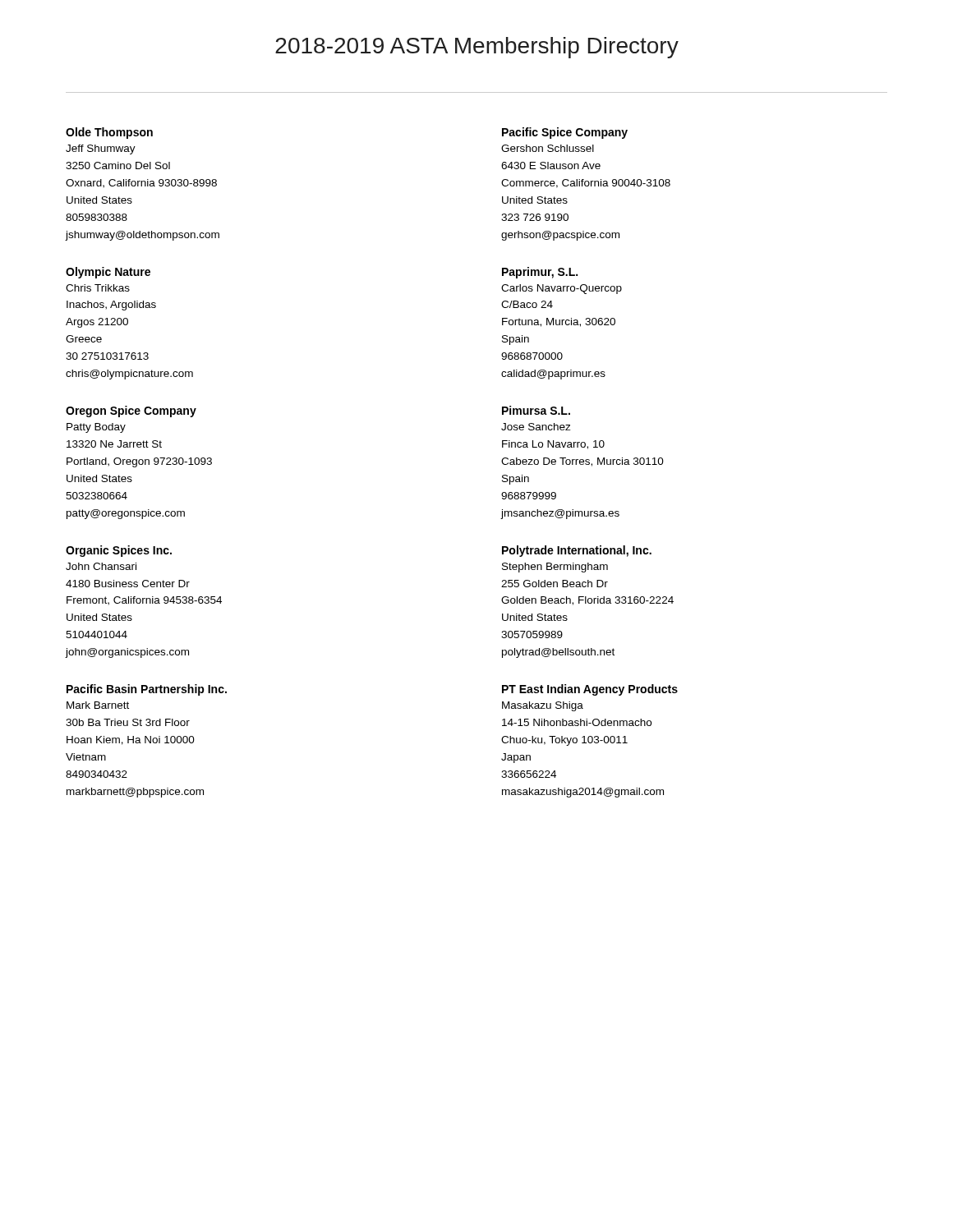The height and width of the screenshot is (1232, 953).
Task: Point to the element starting "Paprimur, S.L. Carlos"
Action: click(x=540, y=273)
